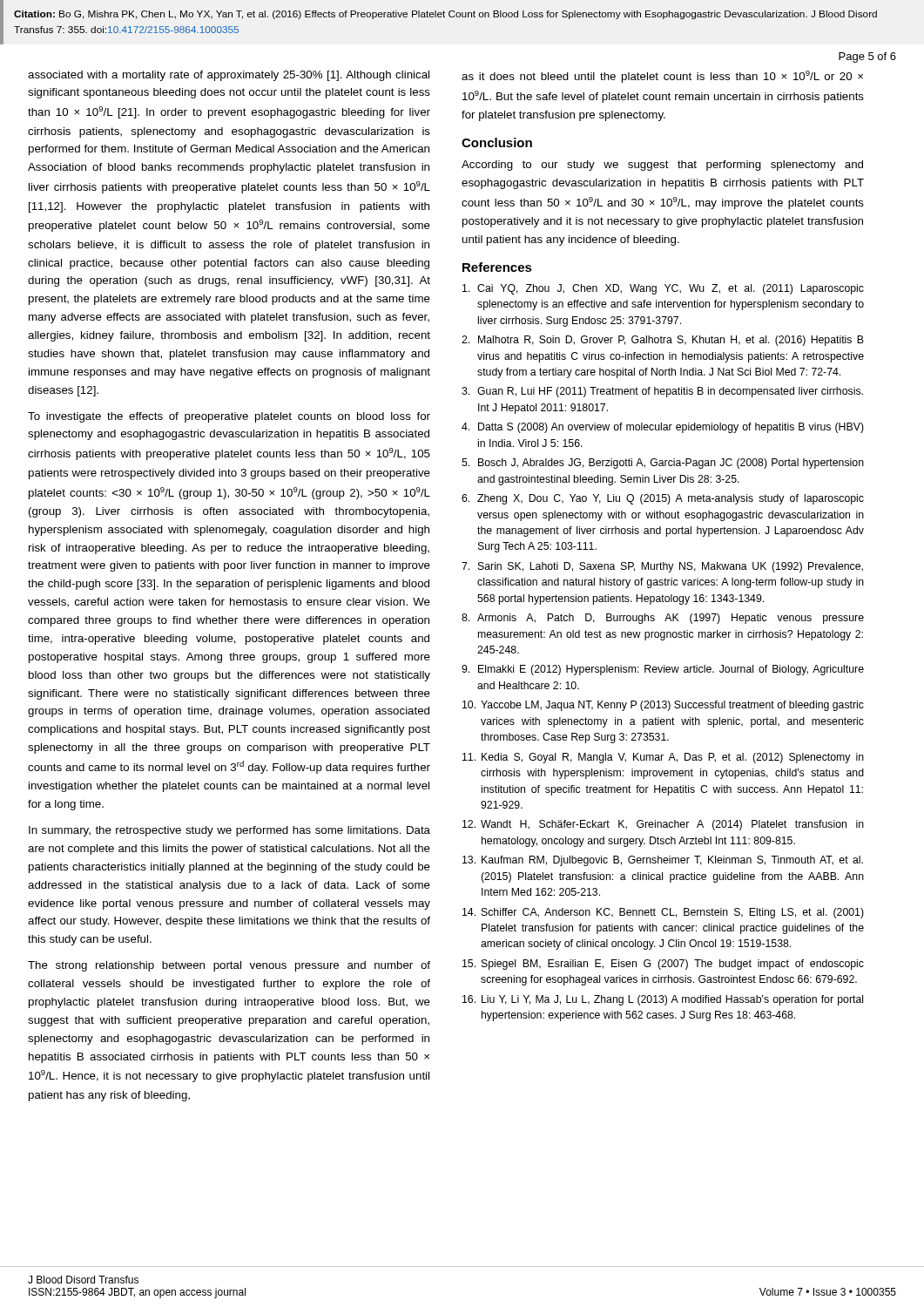Select the block starting "6. Zheng X, Dou"
Viewport: 924px width, 1307px height.
663,523
